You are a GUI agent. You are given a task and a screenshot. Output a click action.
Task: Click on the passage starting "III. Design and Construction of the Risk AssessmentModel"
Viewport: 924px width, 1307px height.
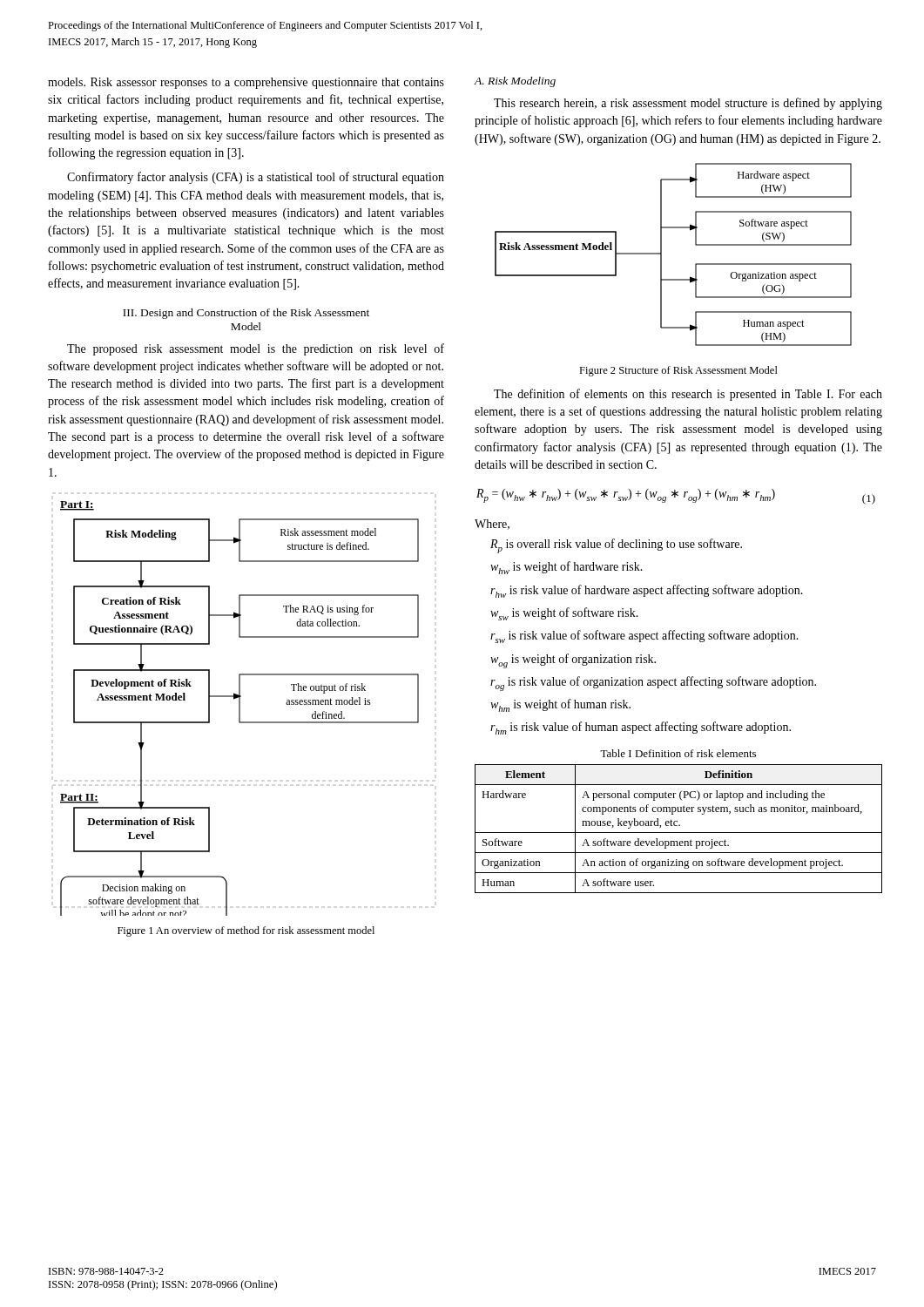246,319
